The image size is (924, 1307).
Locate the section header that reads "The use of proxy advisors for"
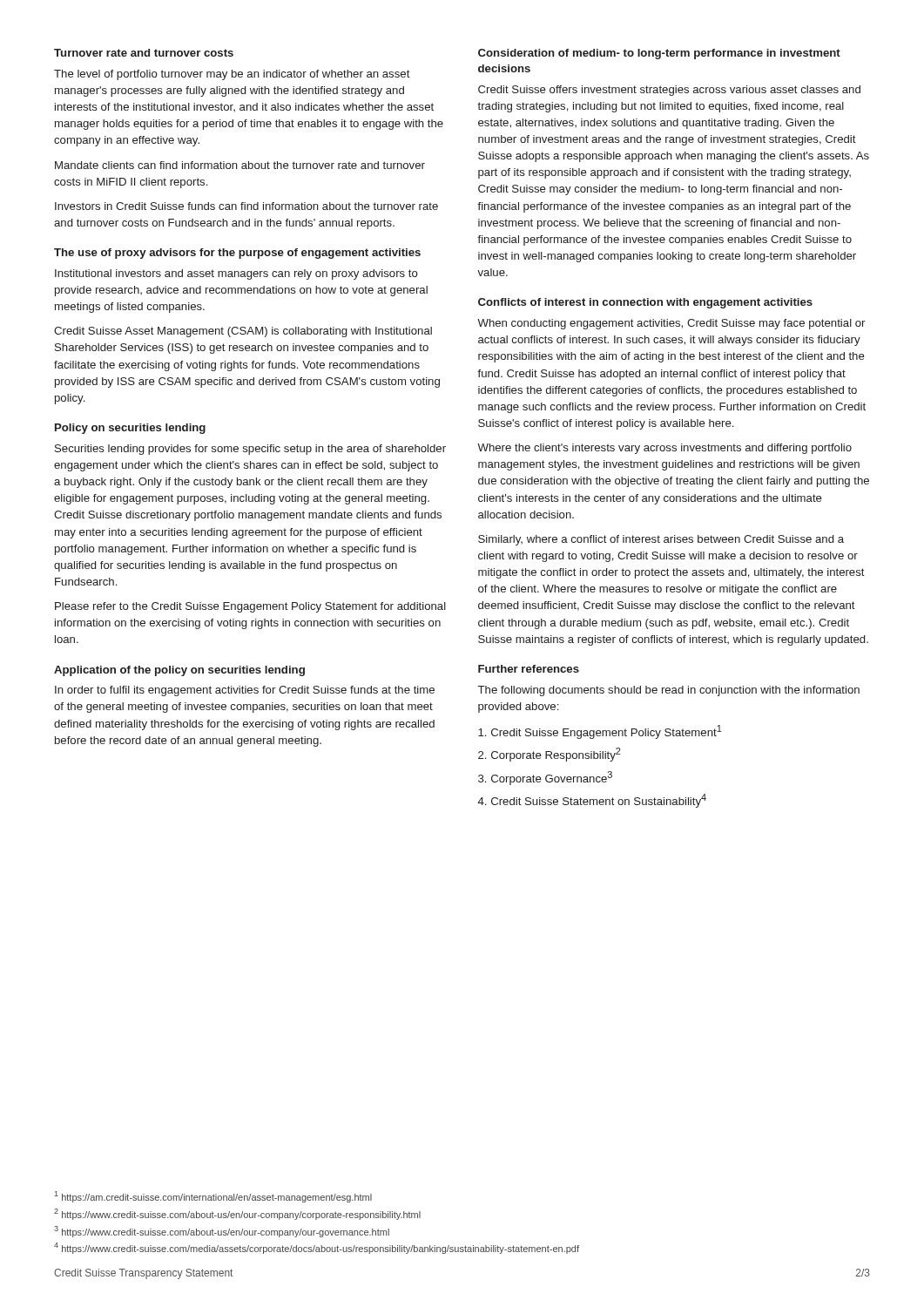pos(237,252)
